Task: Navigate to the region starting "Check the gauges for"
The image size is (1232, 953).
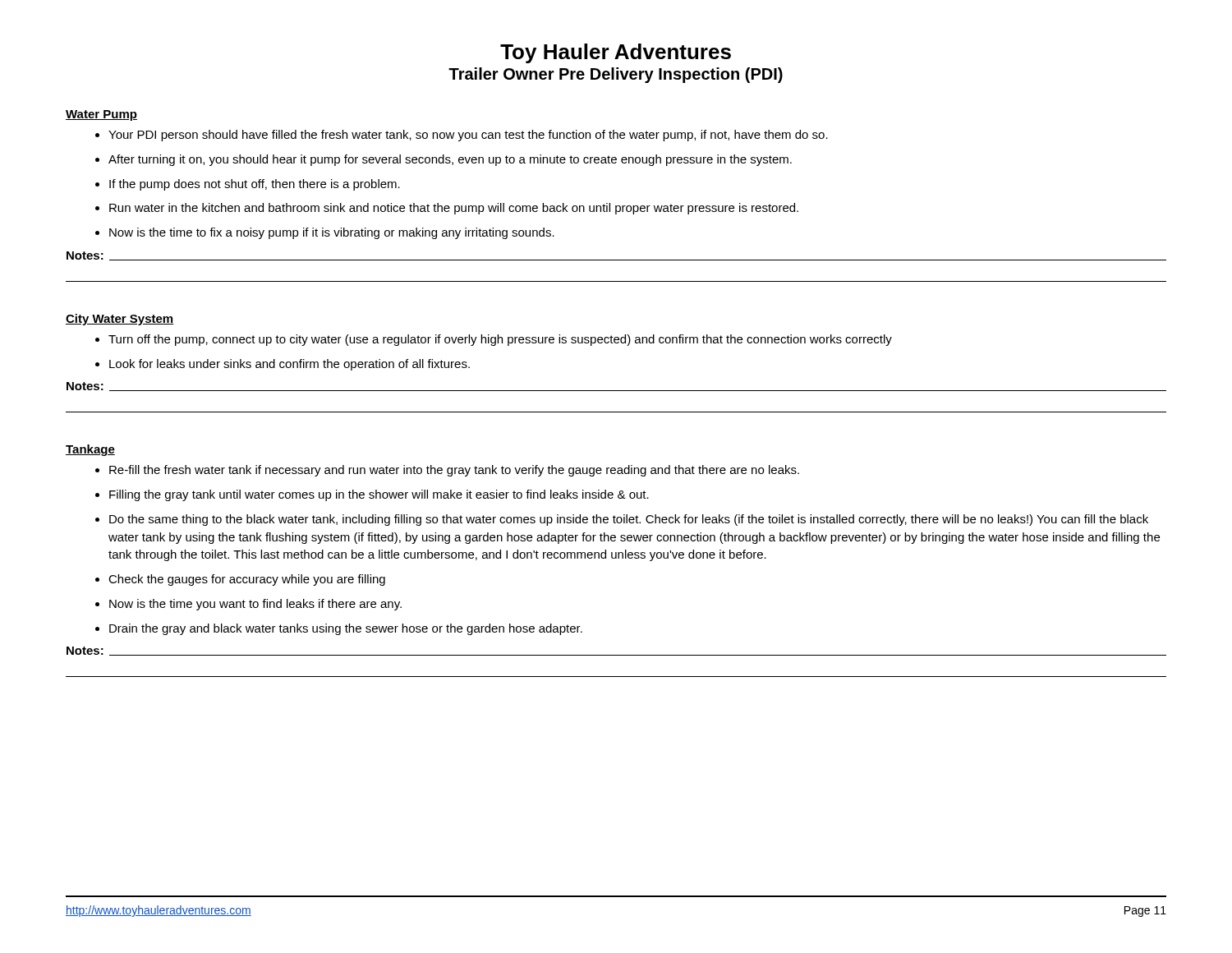Action: pos(240,580)
